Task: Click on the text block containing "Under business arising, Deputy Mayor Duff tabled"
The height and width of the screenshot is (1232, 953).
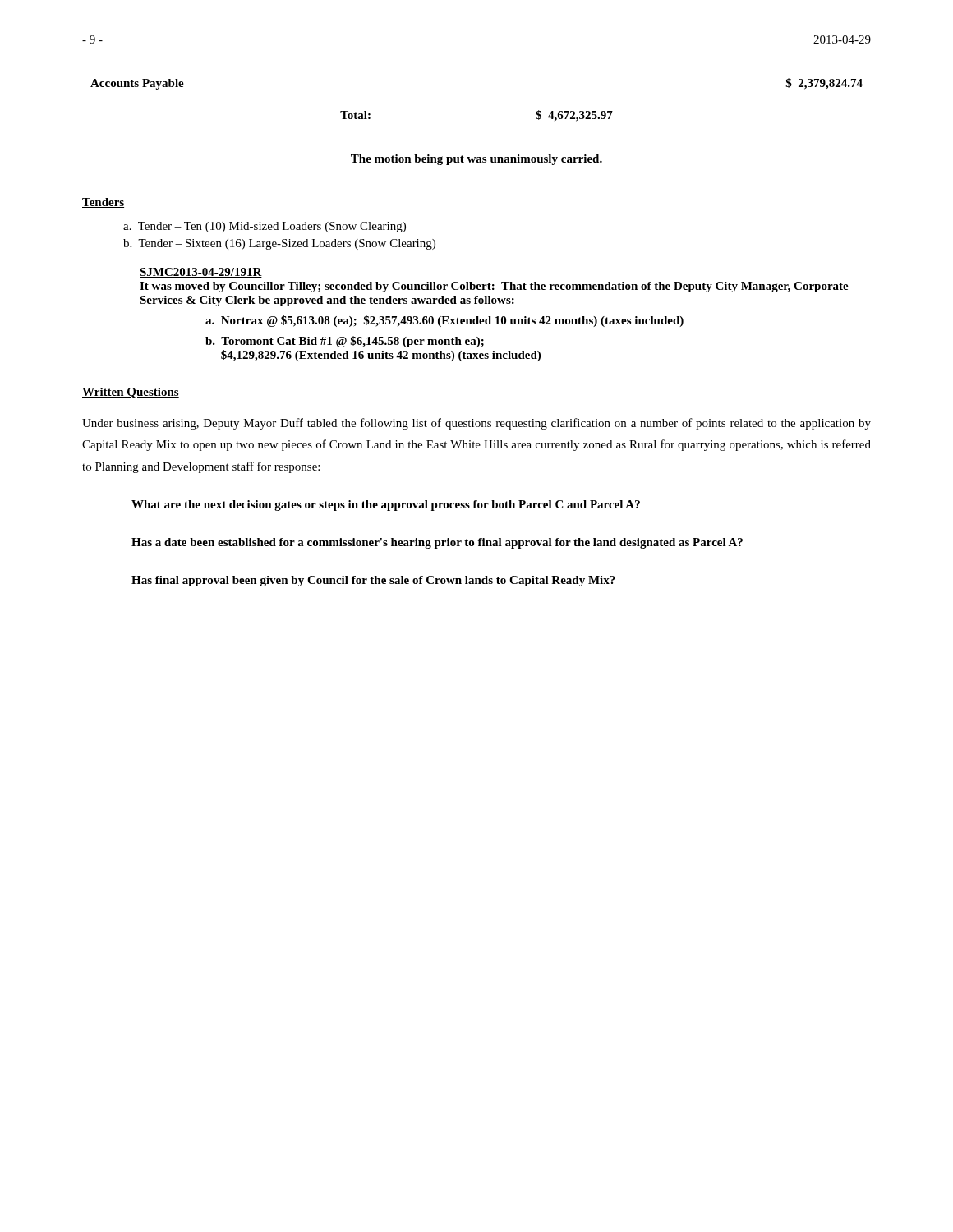Action: 476,445
